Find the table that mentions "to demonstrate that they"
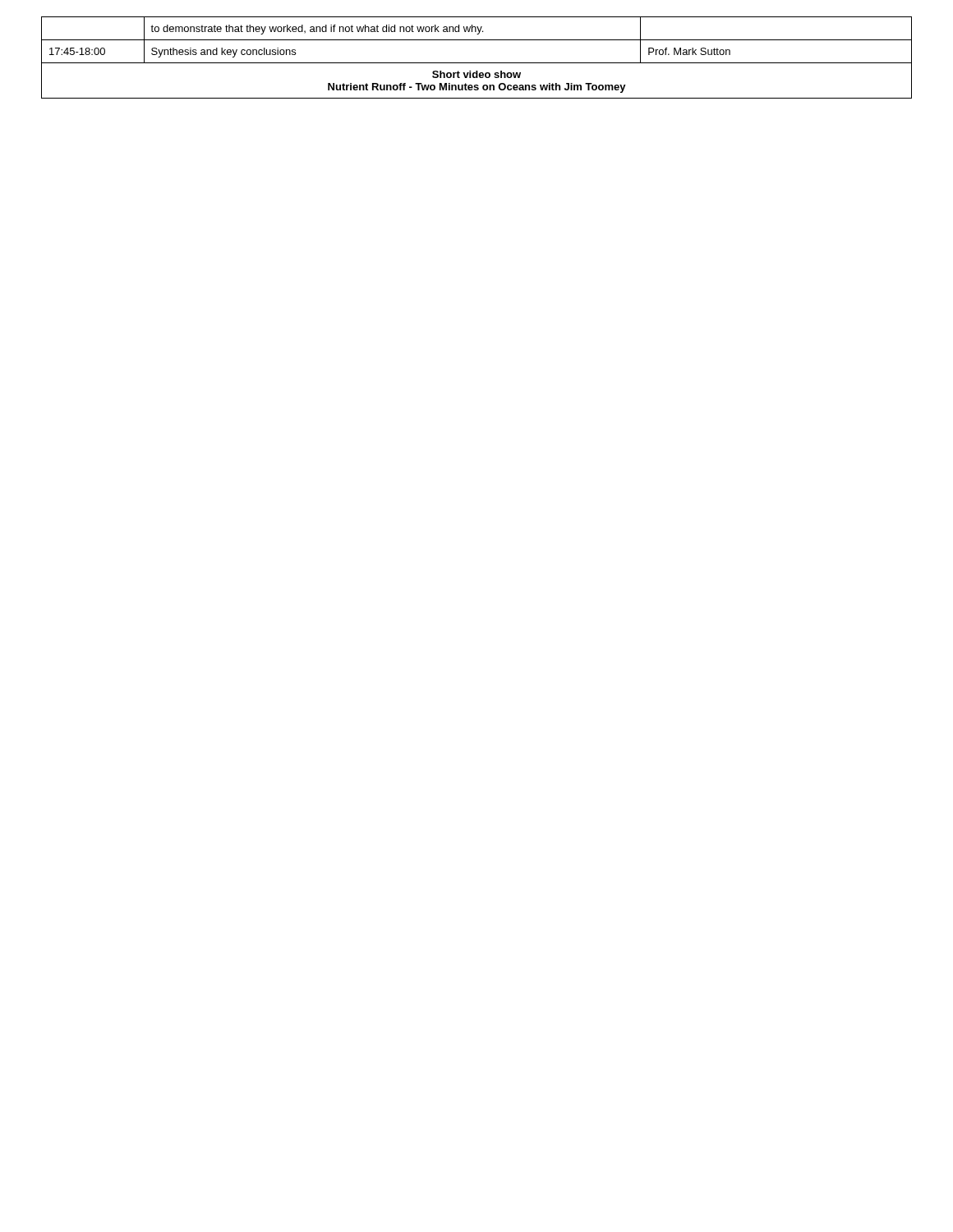Viewport: 953px width, 1232px height. click(476, 57)
